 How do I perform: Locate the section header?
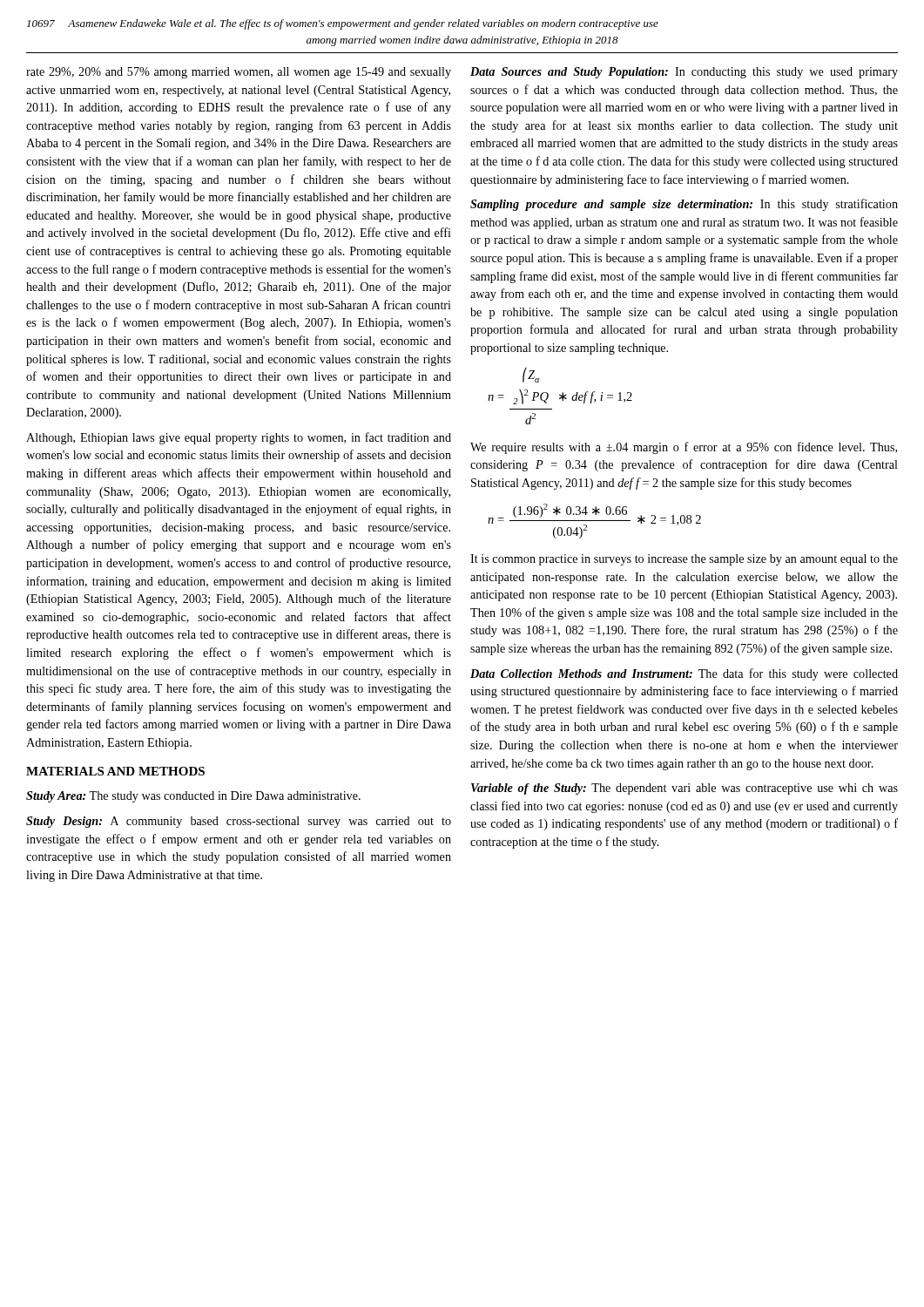pyautogui.click(x=116, y=771)
